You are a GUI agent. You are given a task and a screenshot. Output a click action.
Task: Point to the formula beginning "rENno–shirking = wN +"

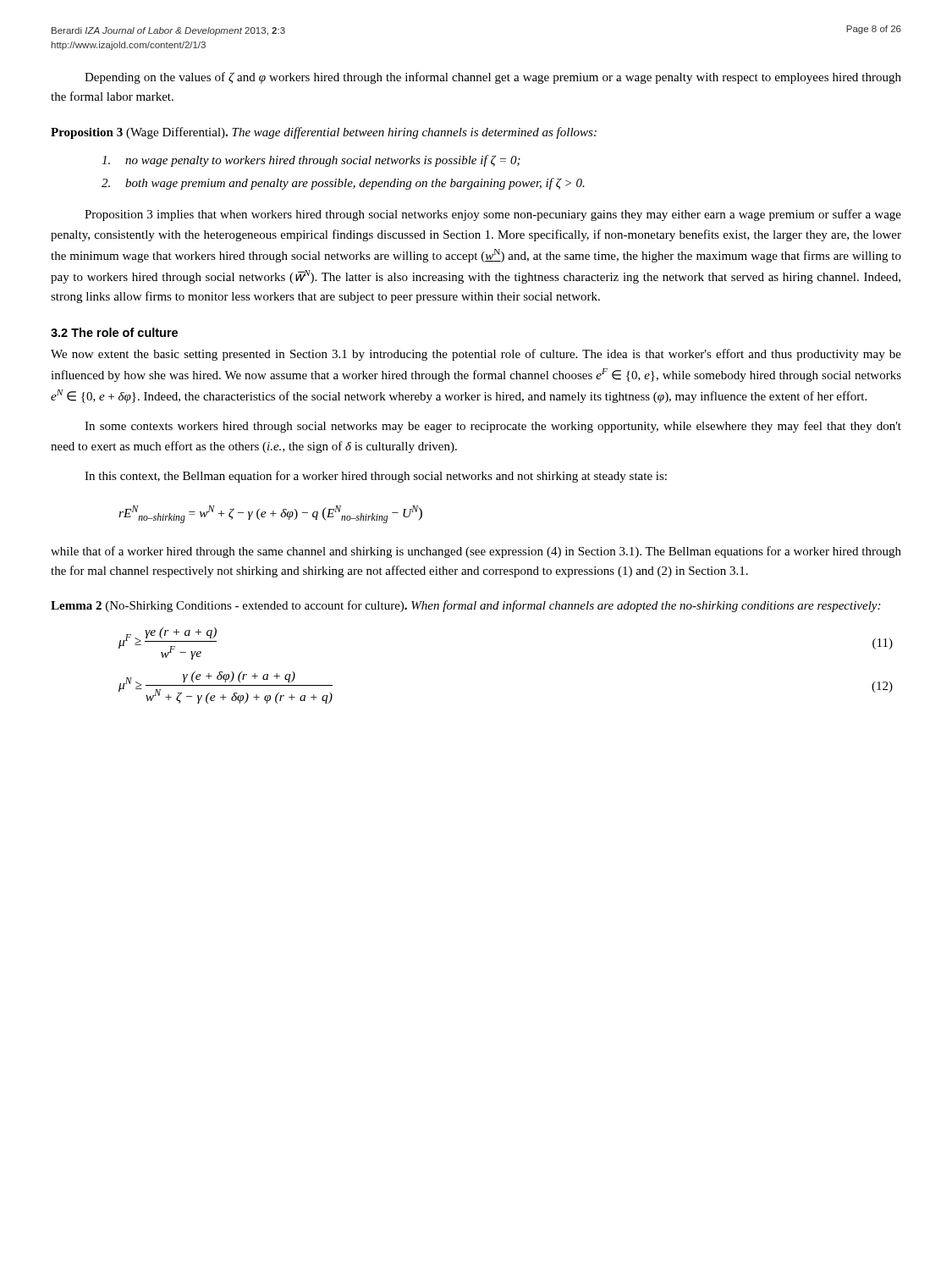point(271,514)
